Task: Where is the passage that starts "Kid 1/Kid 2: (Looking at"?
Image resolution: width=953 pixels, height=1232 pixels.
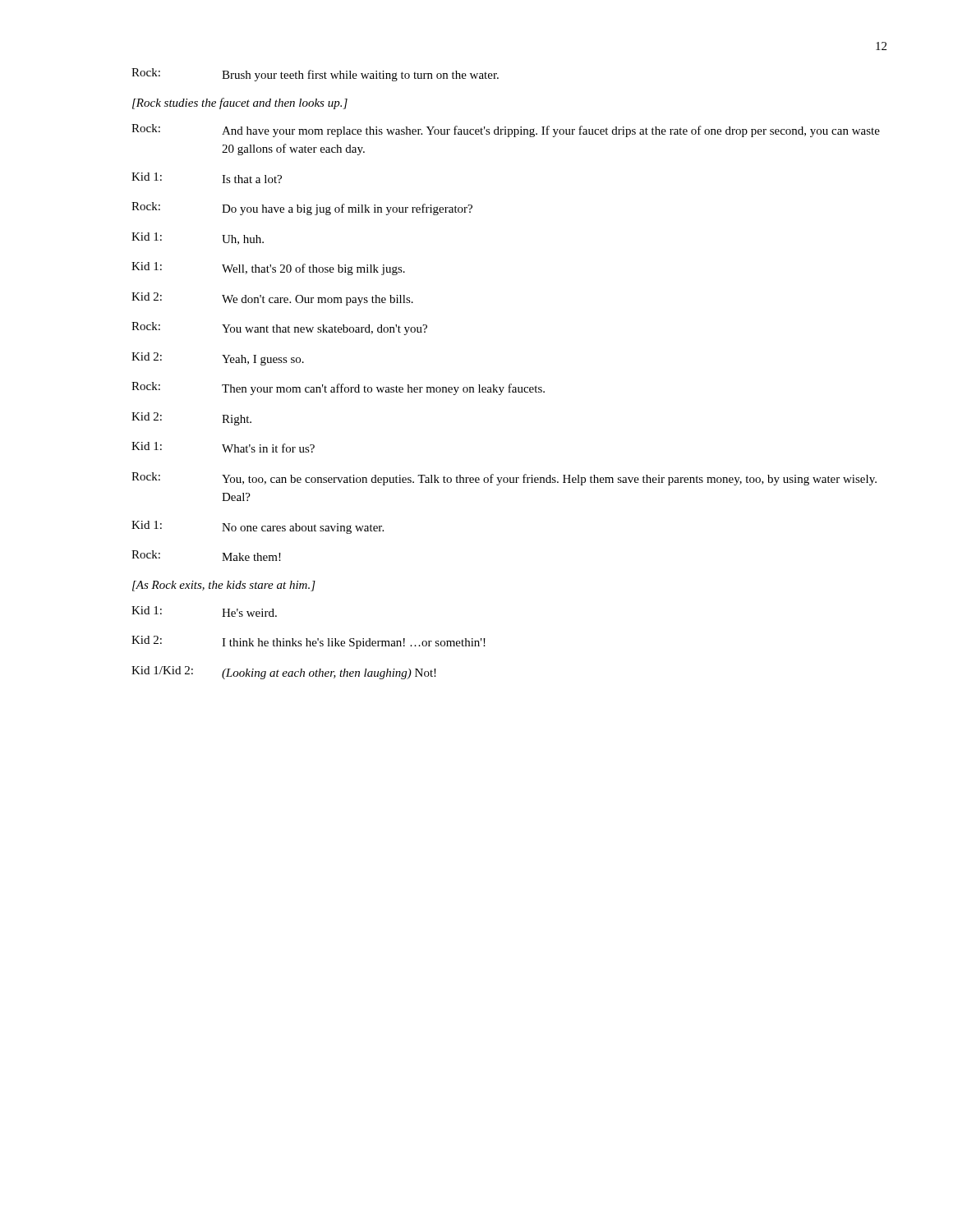Action: point(284,673)
